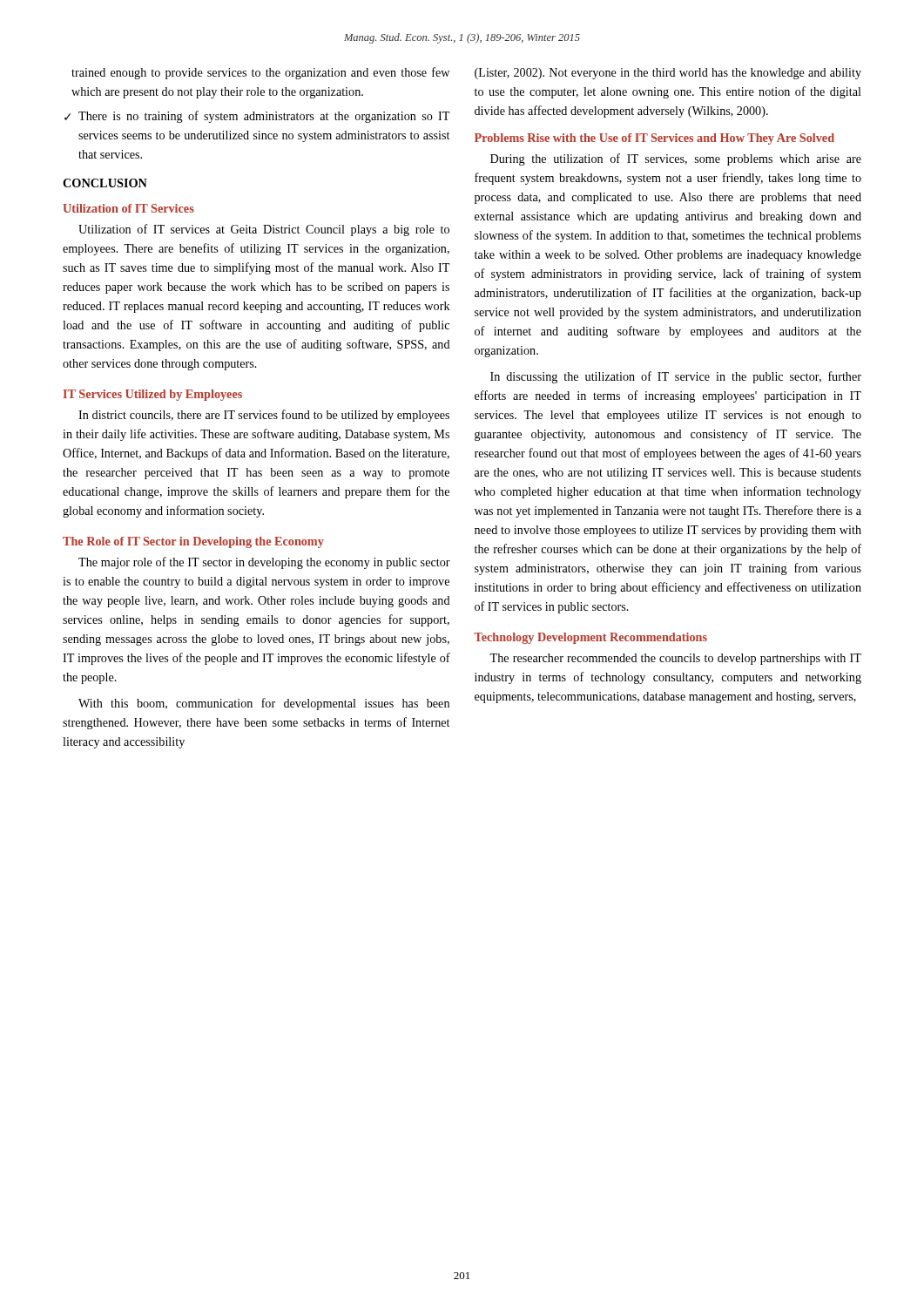The width and height of the screenshot is (924, 1307).
Task: Where is the passage that starts "During the utilization of IT"?
Action: click(668, 254)
